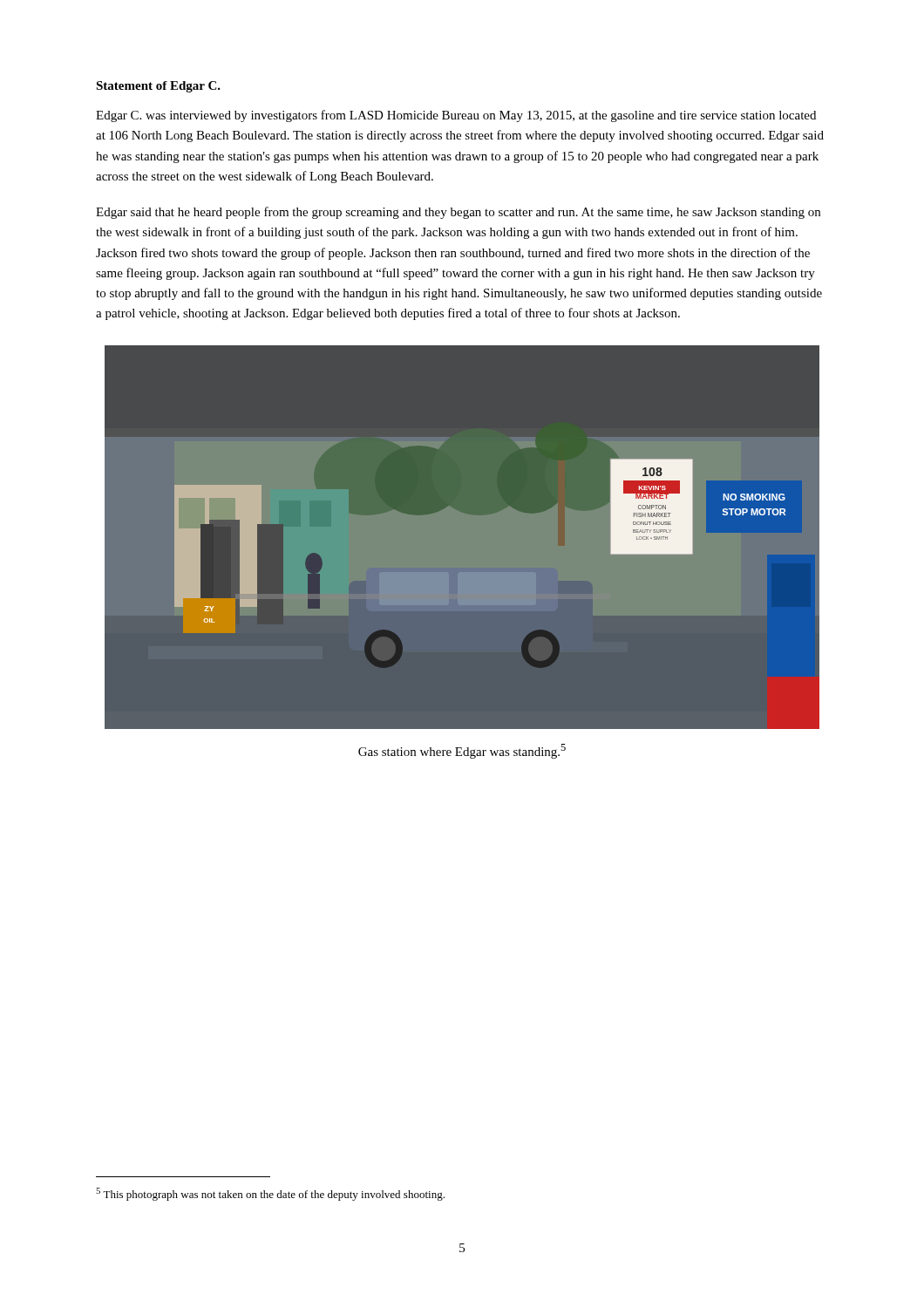Locate the photo
Image resolution: width=924 pixels, height=1308 pixels.
point(462,539)
